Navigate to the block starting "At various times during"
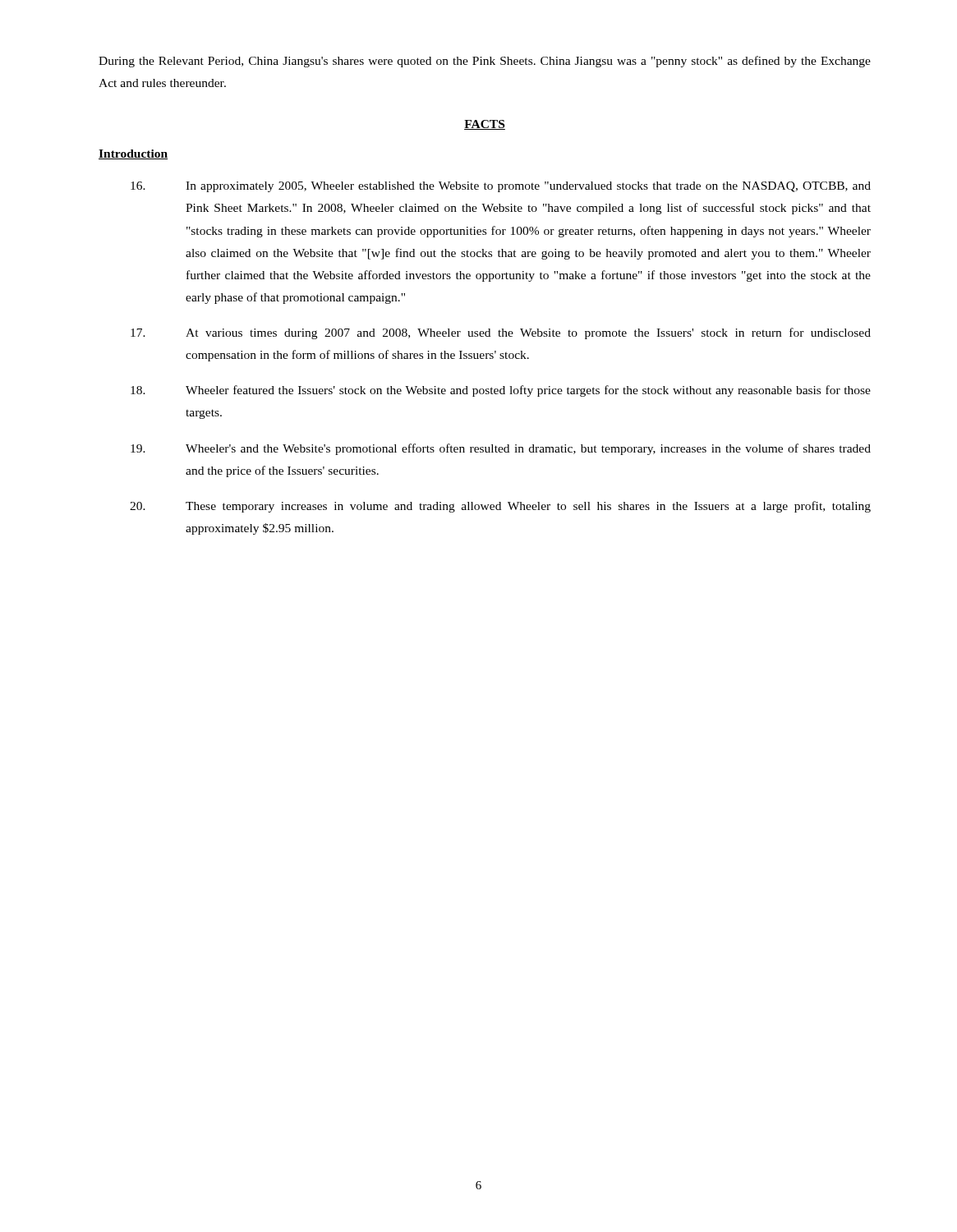This screenshot has height=1232, width=957. tap(485, 343)
